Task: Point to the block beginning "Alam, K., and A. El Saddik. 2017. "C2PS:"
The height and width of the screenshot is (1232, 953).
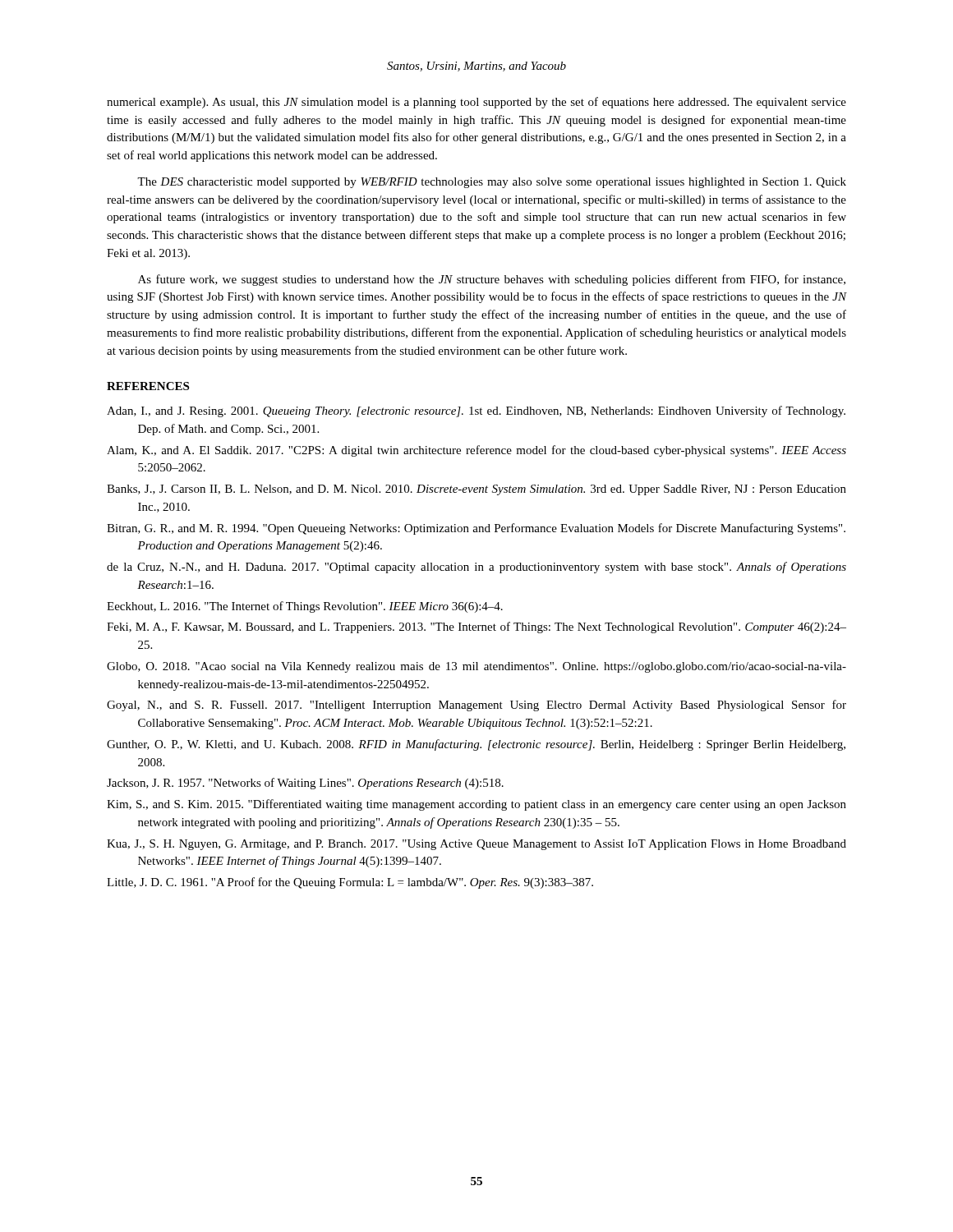Action: click(x=476, y=459)
